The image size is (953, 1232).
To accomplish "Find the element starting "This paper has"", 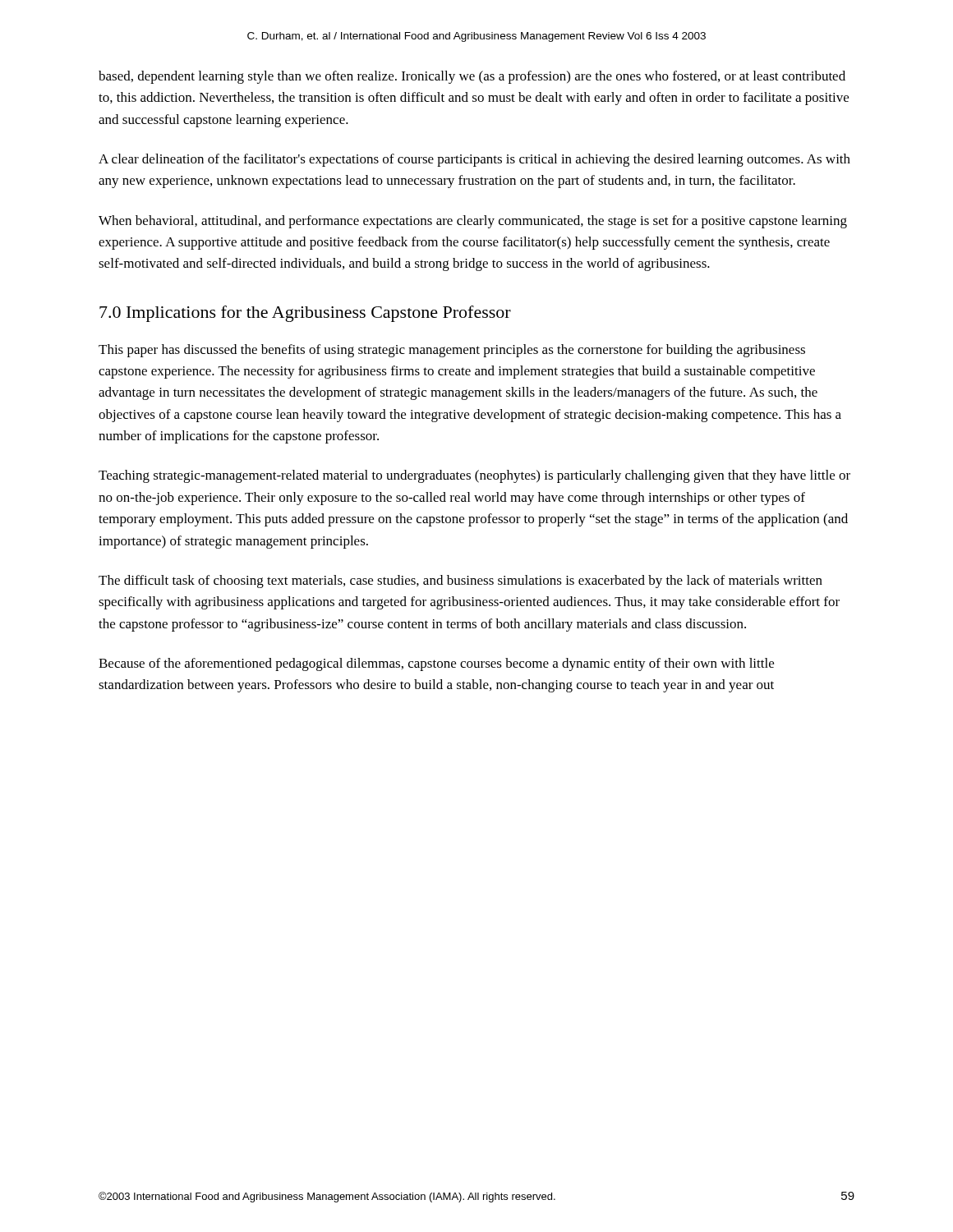I will pyautogui.click(x=470, y=393).
